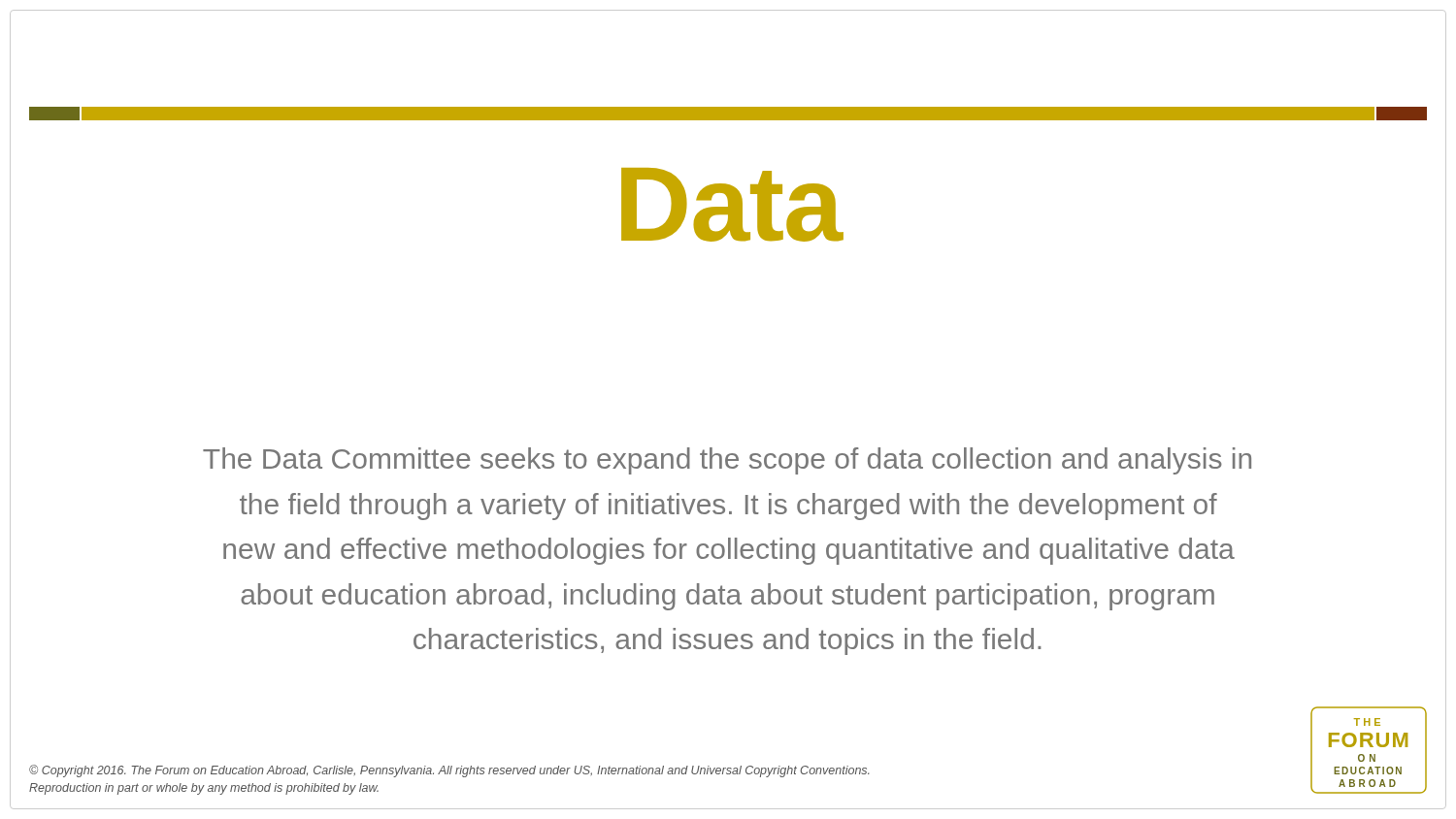1456x819 pixels.
Task: Find the block on this page that starts "© Copyright 2016. The"
Action: pos(450,779)
